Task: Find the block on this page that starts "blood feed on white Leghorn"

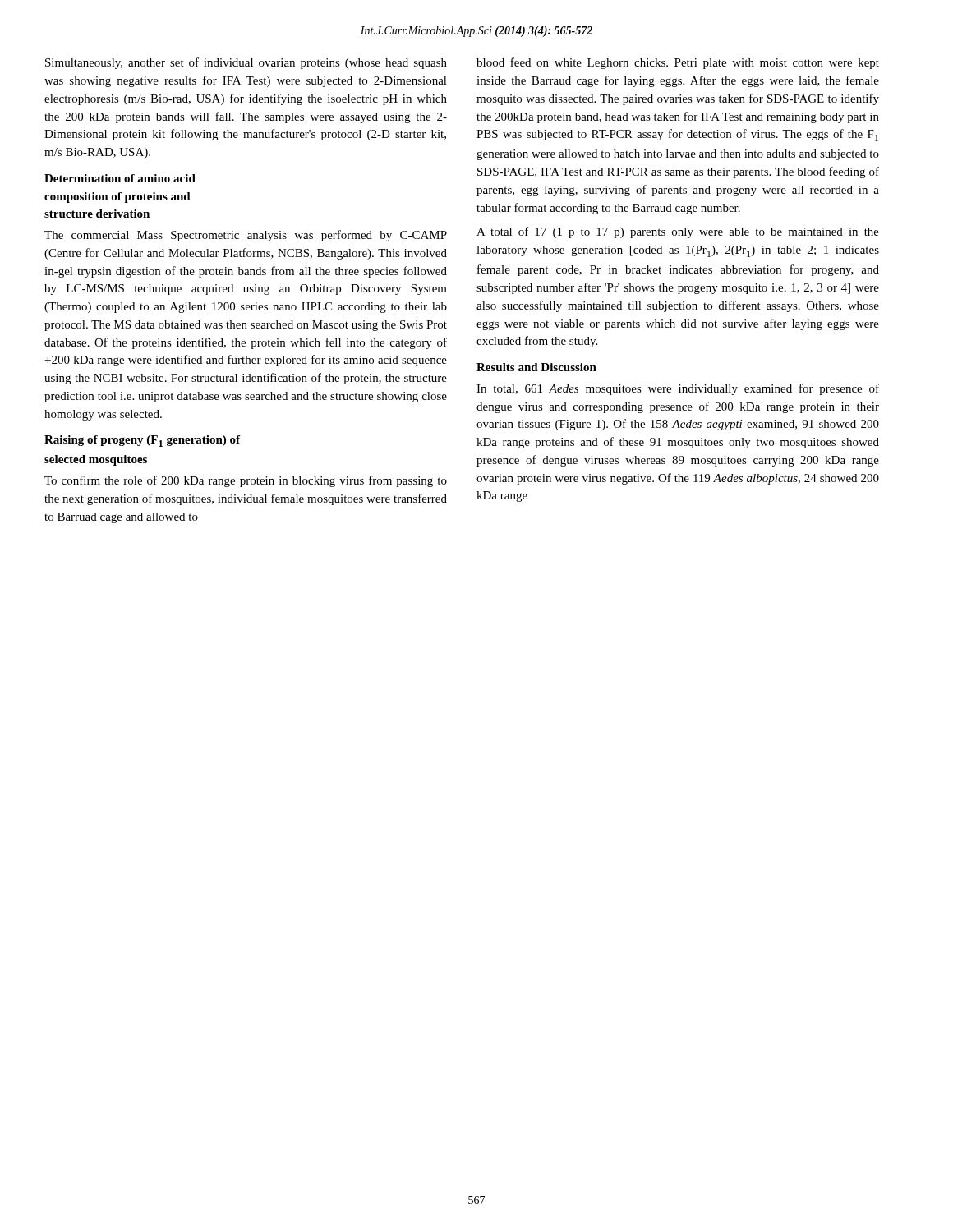Action: pyautogui.click(x=678, y=136)
